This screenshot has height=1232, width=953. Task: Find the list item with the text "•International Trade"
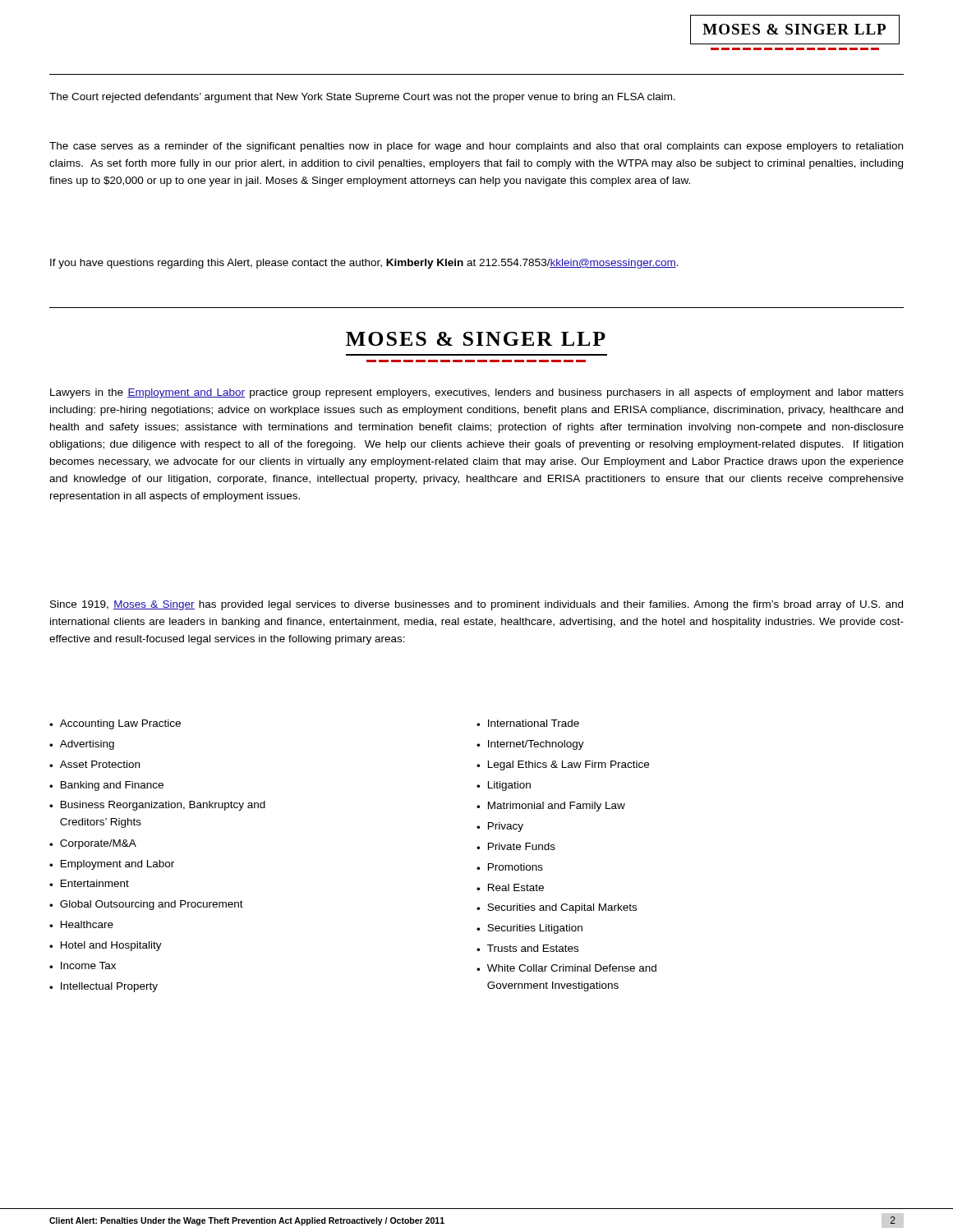[x=528, y=725]
